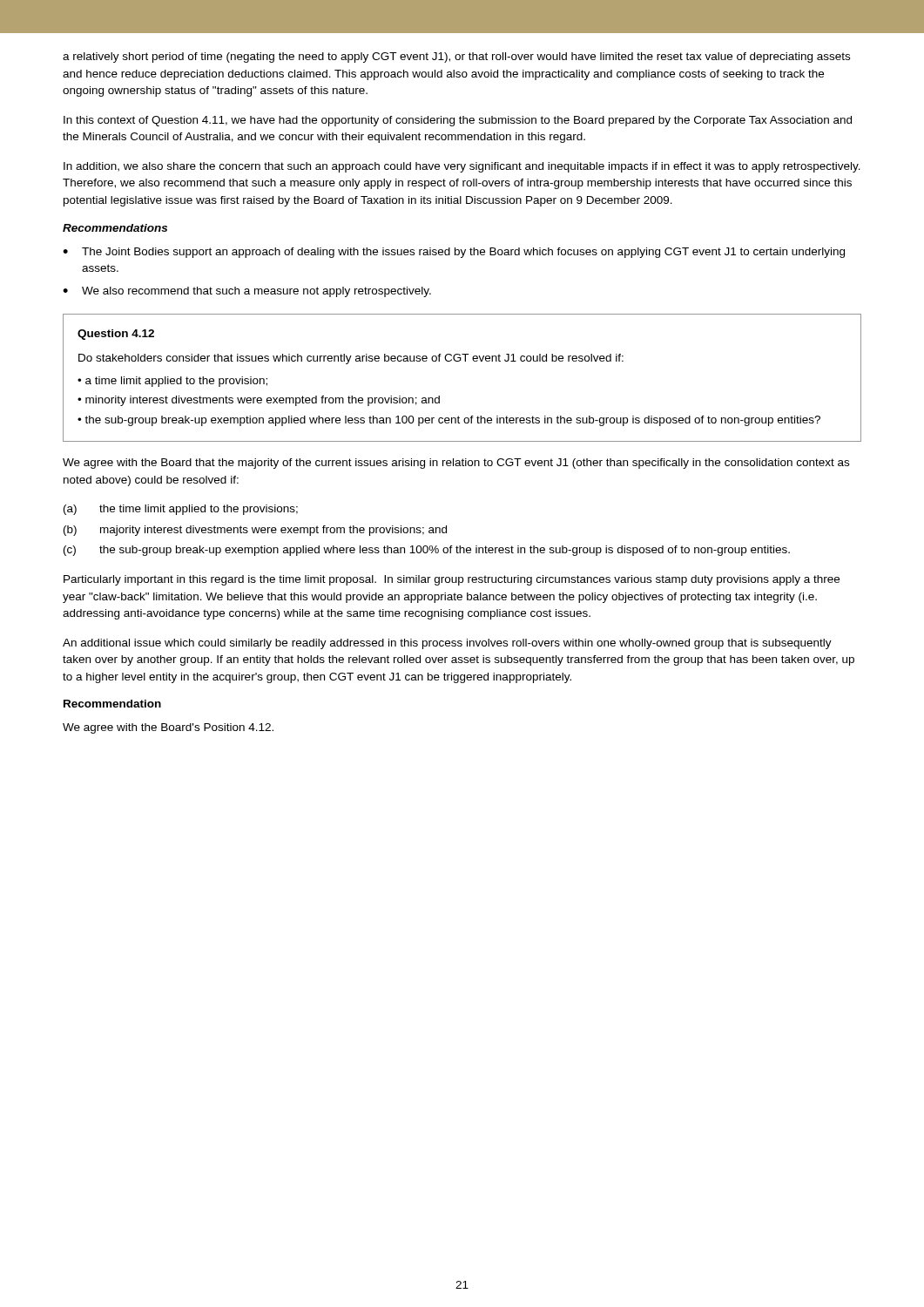Locate the text block that reads "Particularly important in this regard is the"
The image size is (924, 1307).
pyautogui.click(x=452, y=596)
